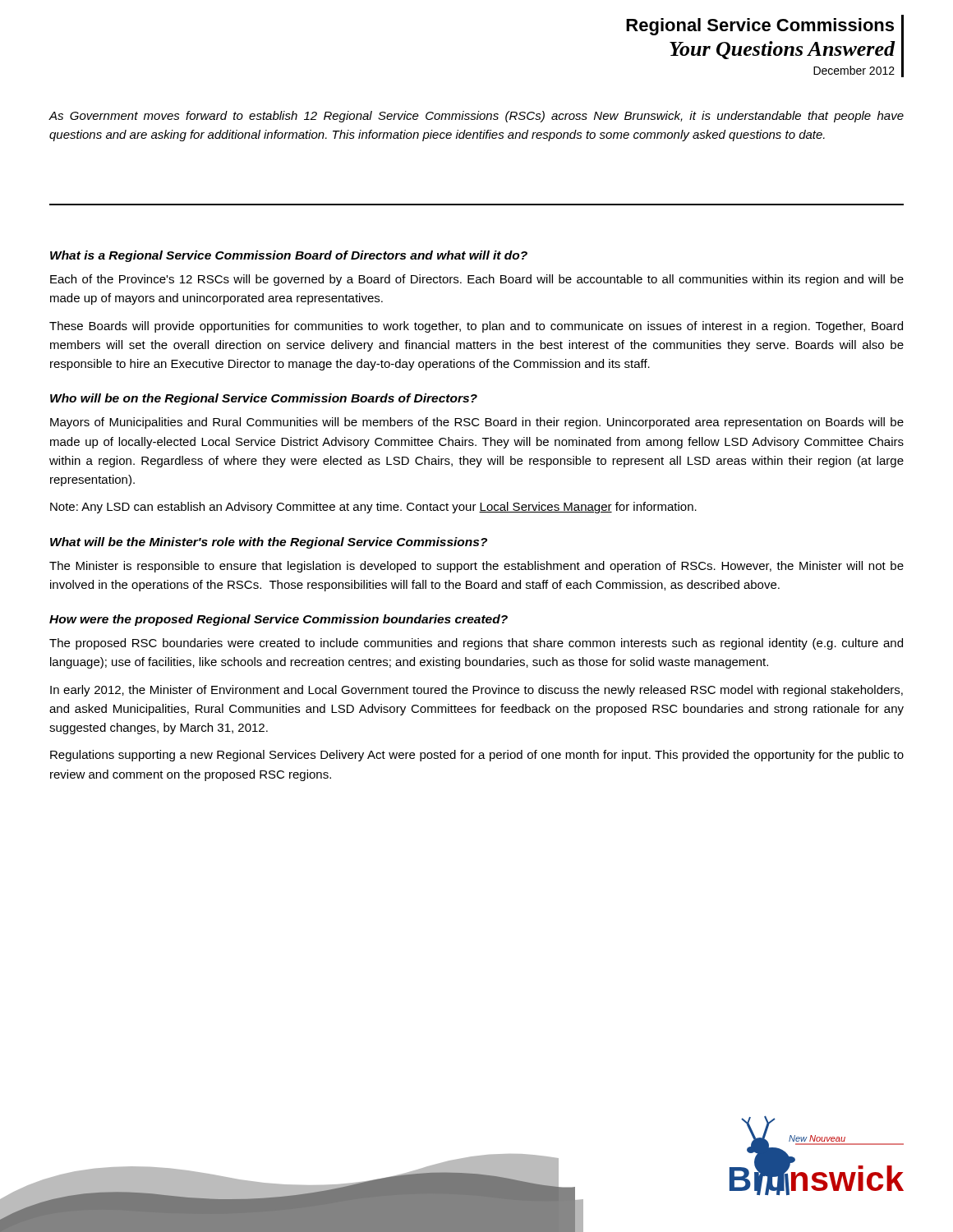This screenshot has width=953, height=1232.
Task: Where is the passage that starts "These Boards will provide opportunities for communities to"?
Action: pyautogui.click(x=476, y=344)
